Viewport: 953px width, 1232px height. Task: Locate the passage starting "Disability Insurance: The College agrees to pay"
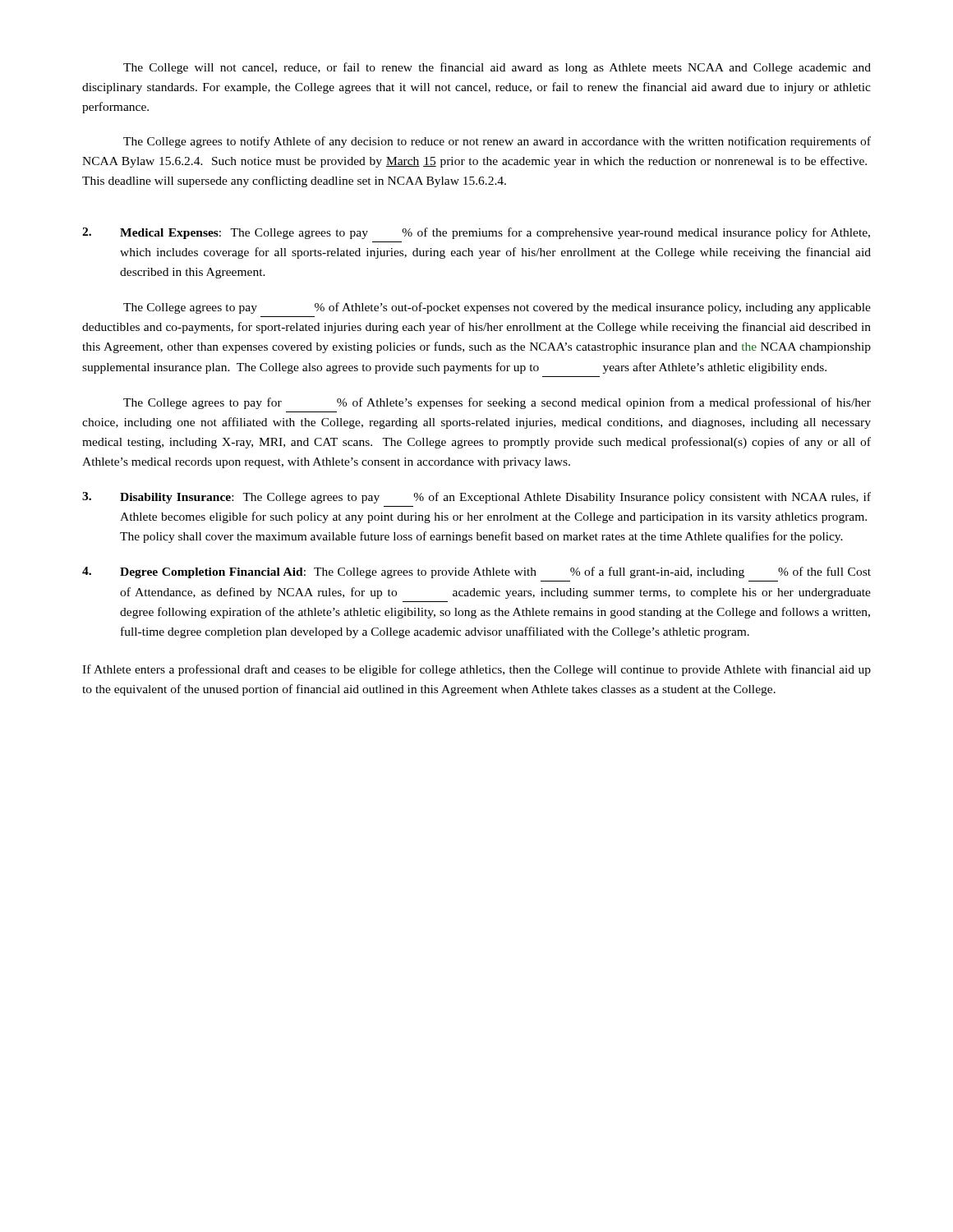[x=476, y=516]
